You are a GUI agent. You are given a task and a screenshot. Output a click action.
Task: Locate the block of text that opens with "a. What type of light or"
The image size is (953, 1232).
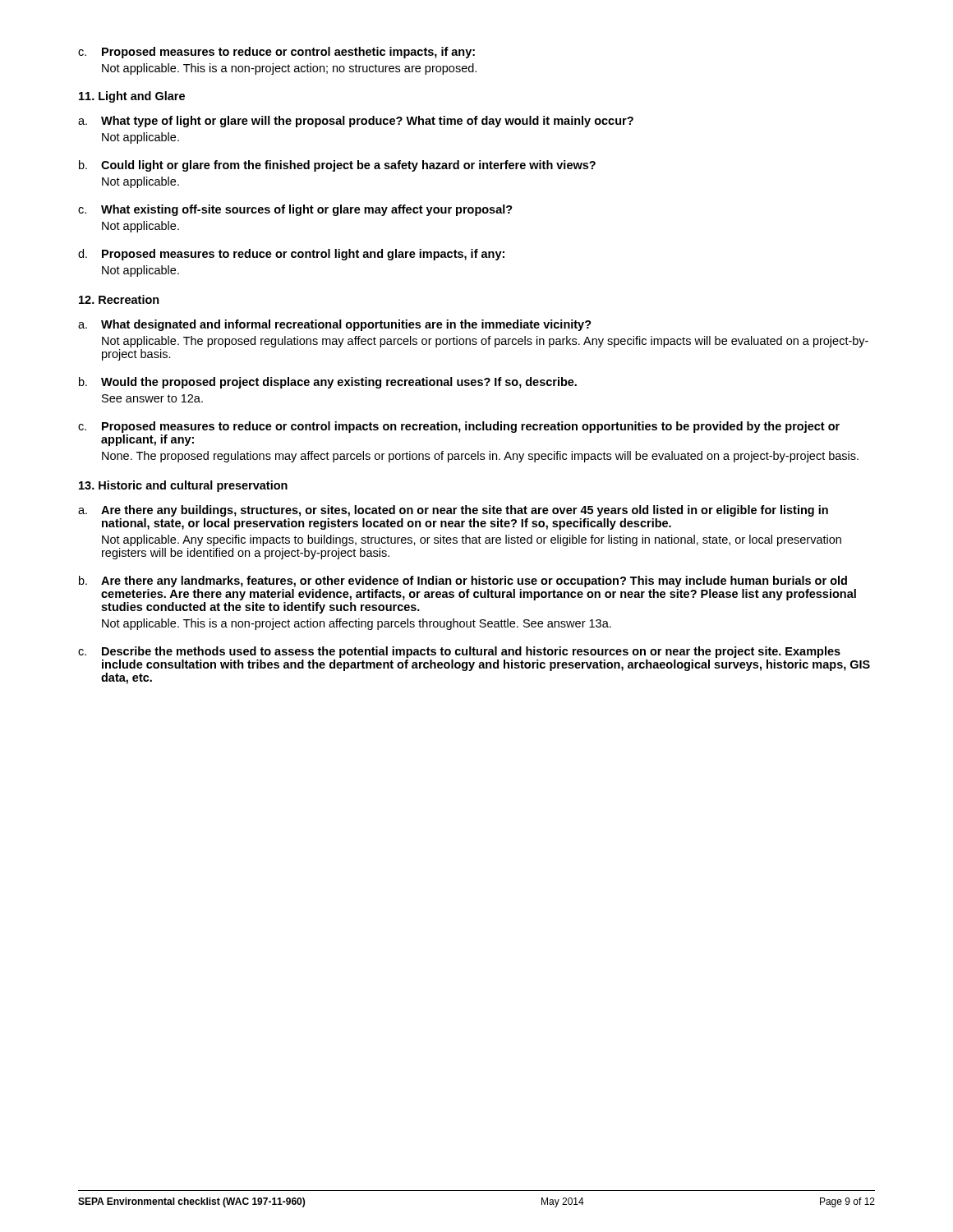[x=476, y=129]
